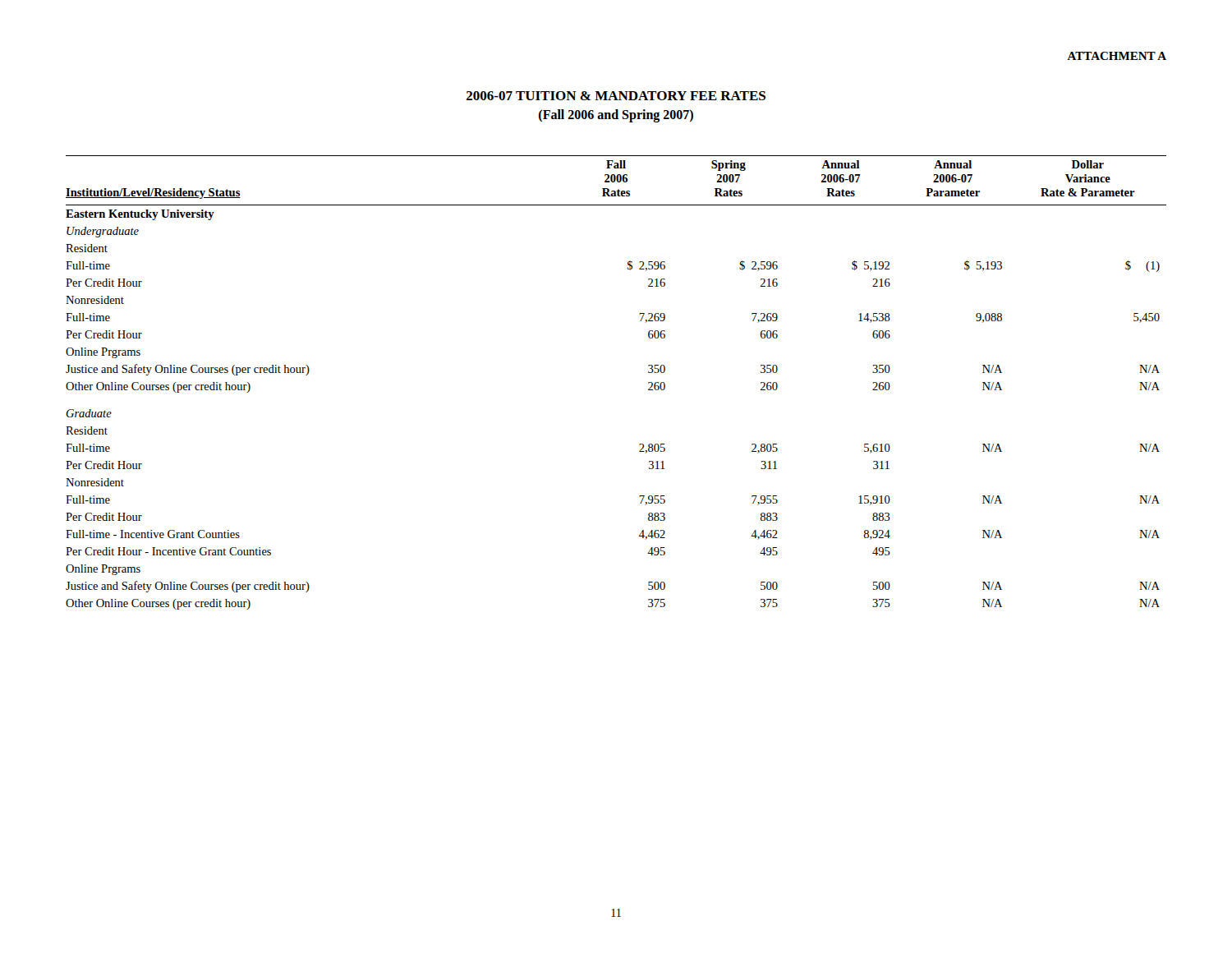This screenshot has height=953, width=1232.
Task: Find the table that mentions "Full-time - Incentive Grant Counties"
Action: (616, 384)
